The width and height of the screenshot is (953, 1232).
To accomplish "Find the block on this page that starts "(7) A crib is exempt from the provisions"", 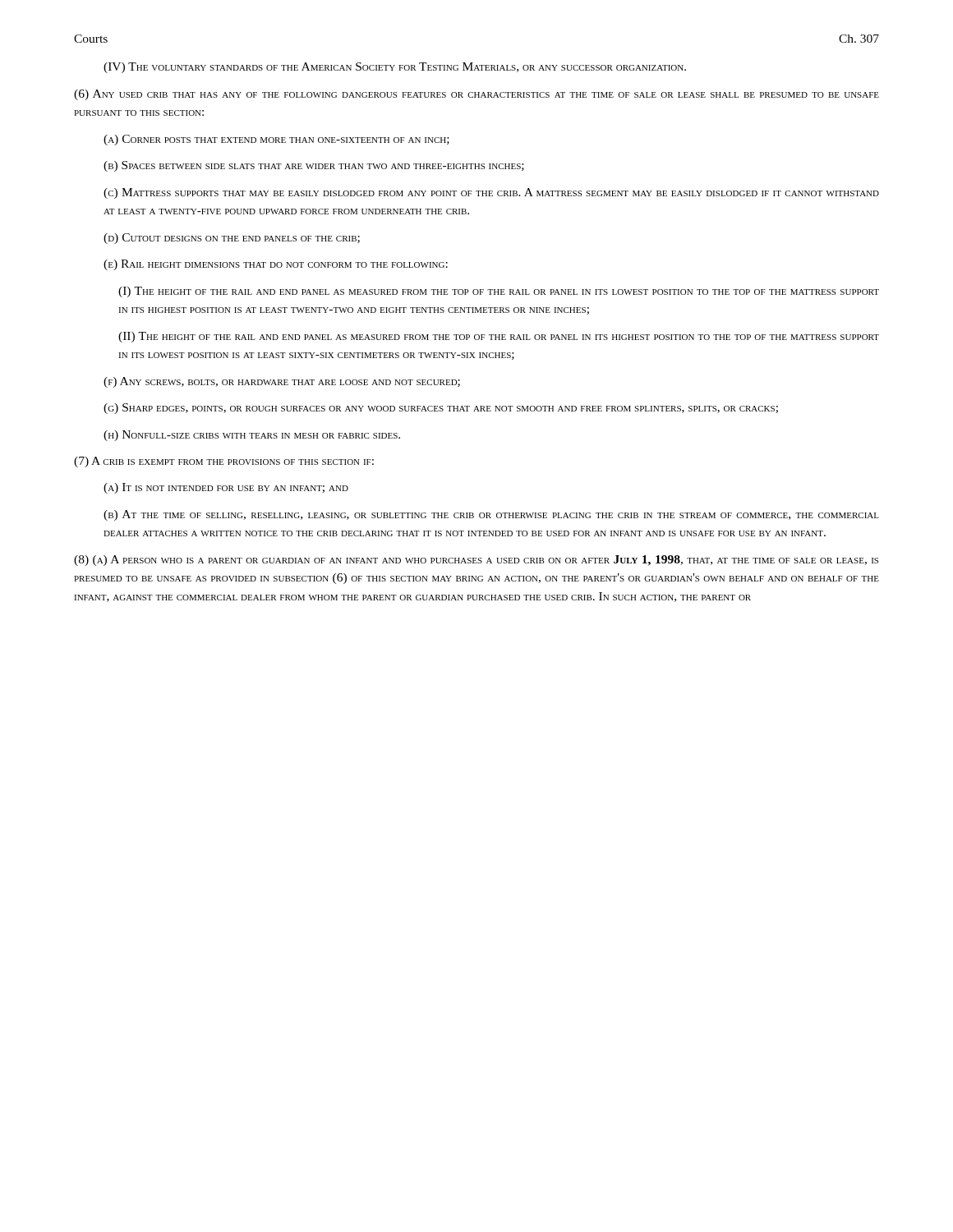I will tap(224, 462).
